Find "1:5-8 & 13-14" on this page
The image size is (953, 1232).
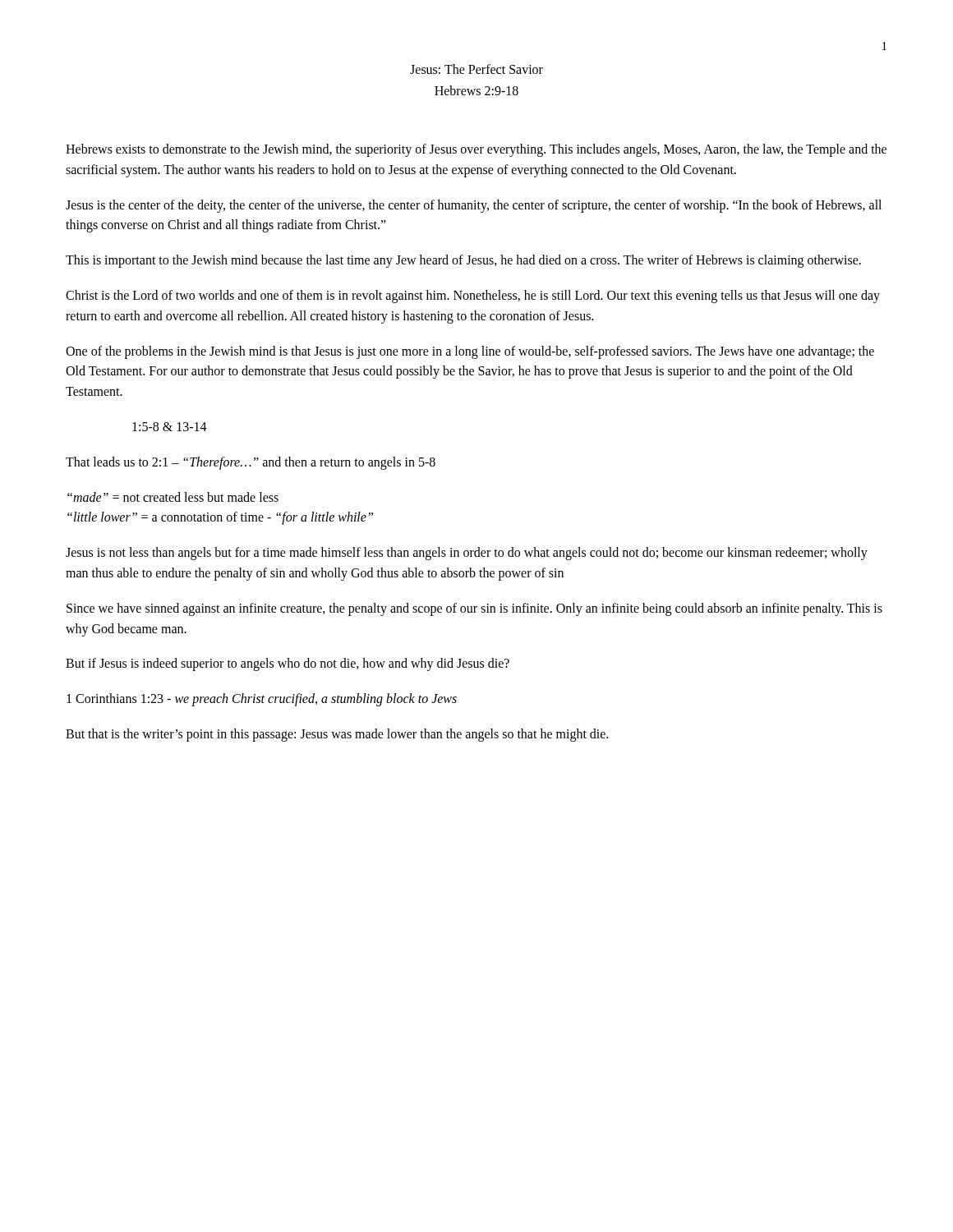pos(169,427)
